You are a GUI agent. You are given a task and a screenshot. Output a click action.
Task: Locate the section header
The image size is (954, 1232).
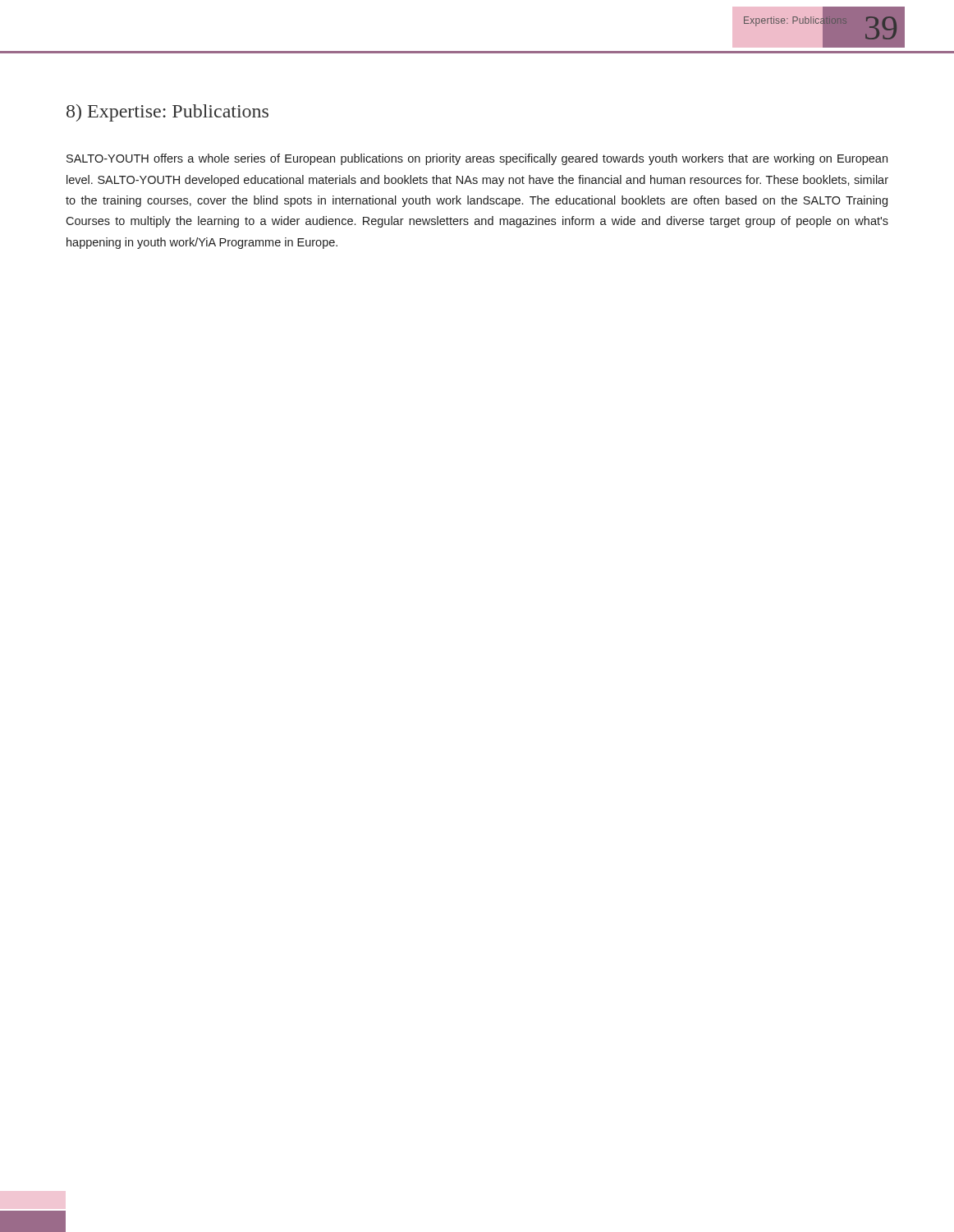[x=477, y=111]
